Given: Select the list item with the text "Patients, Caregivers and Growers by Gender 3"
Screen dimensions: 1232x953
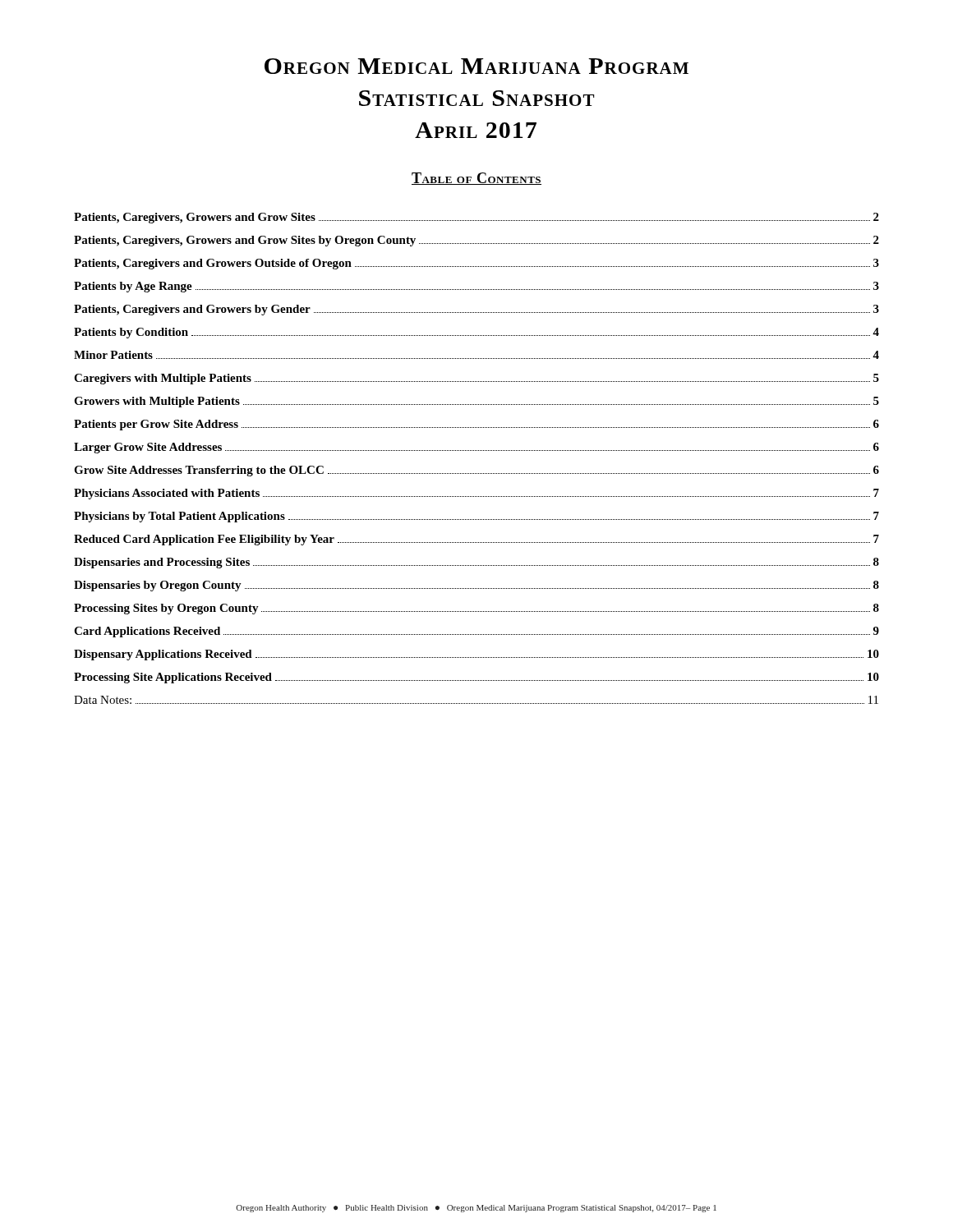Looking at the screenshot, I should (x=476, y=309).
